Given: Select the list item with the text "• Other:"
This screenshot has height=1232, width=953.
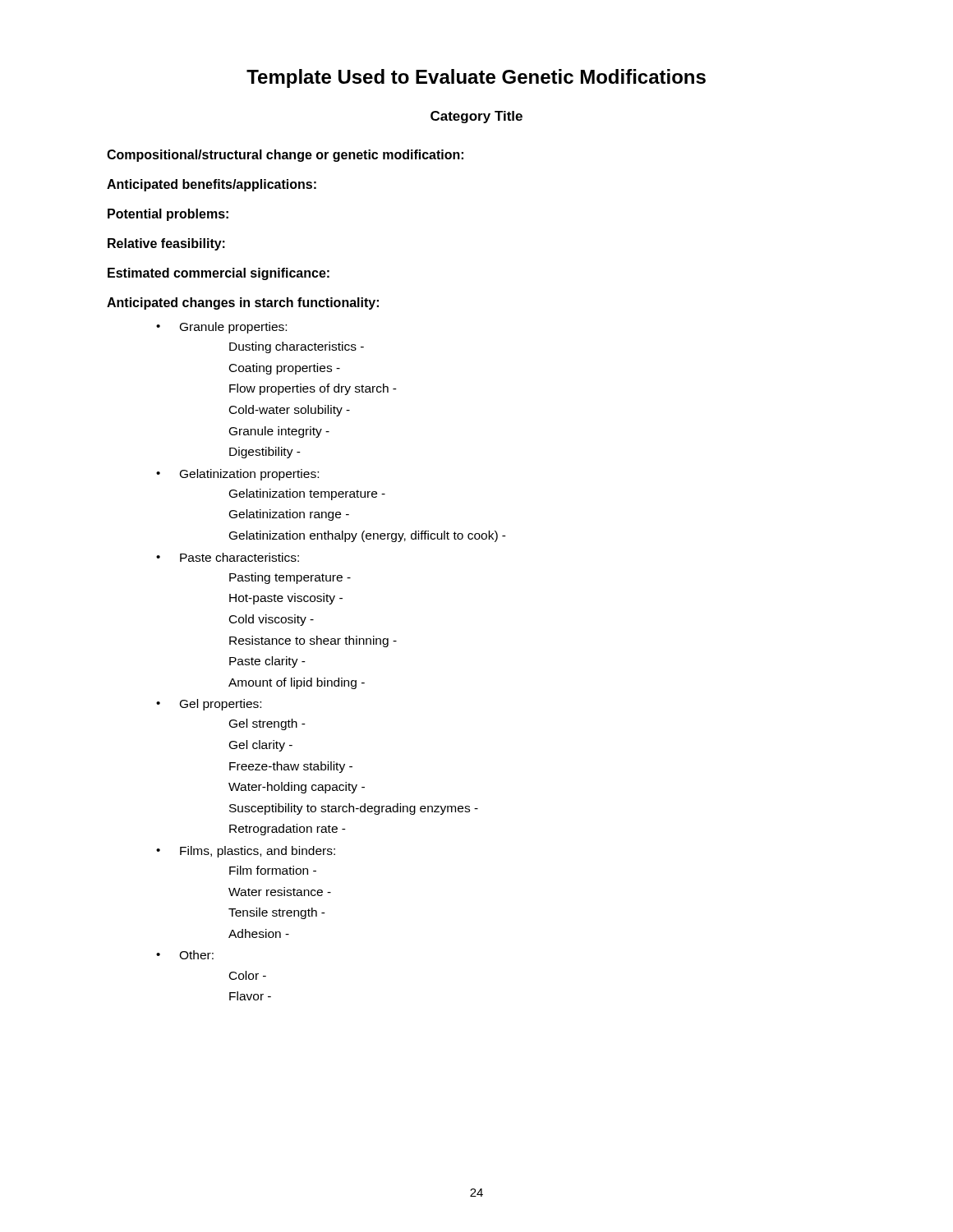Looking at the screenshot, I should pyautogui.click(x=185, y=955).
